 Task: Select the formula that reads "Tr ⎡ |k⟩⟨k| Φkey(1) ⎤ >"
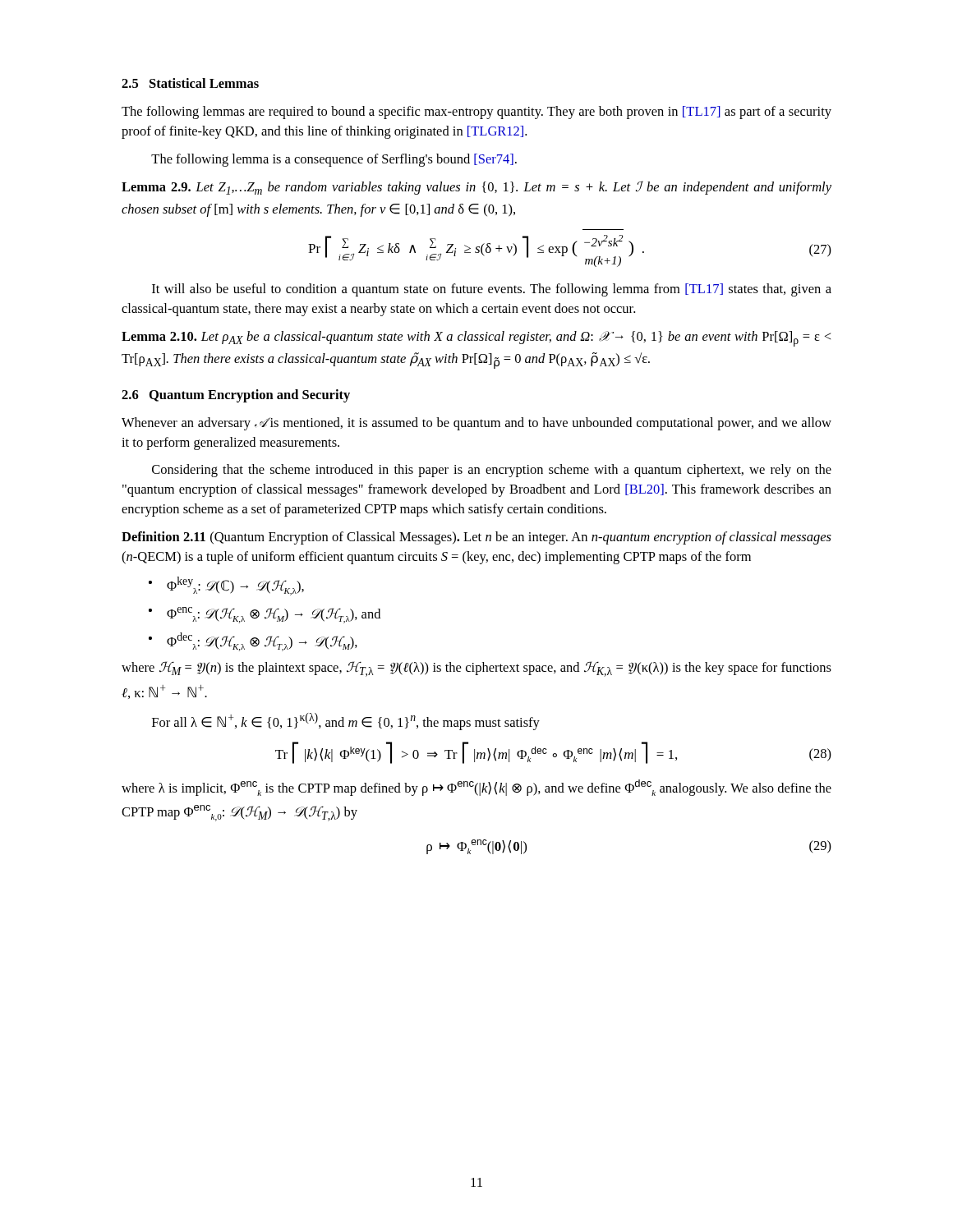476,754
